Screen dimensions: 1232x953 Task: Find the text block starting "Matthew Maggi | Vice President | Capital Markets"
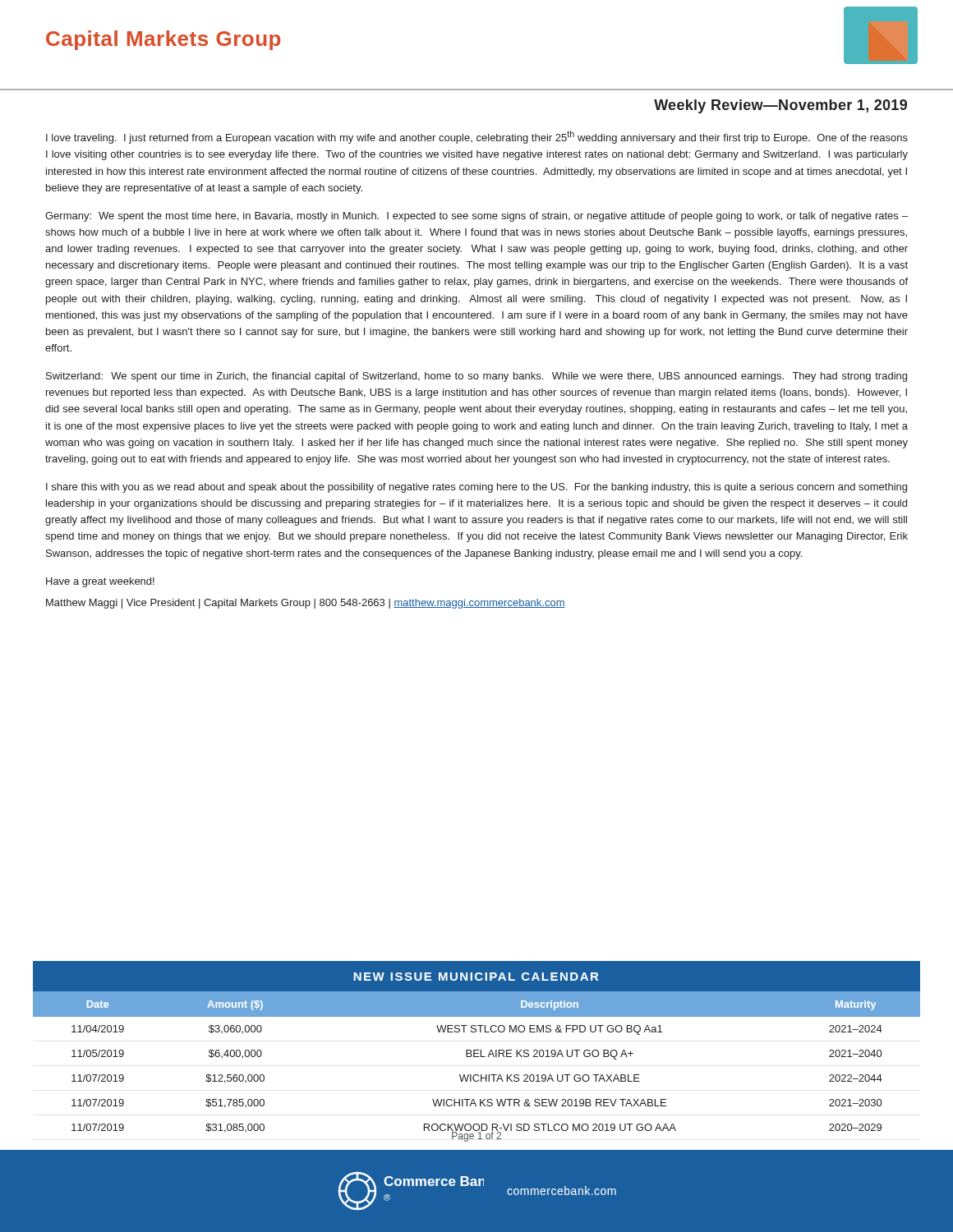(x=305, y=602)
